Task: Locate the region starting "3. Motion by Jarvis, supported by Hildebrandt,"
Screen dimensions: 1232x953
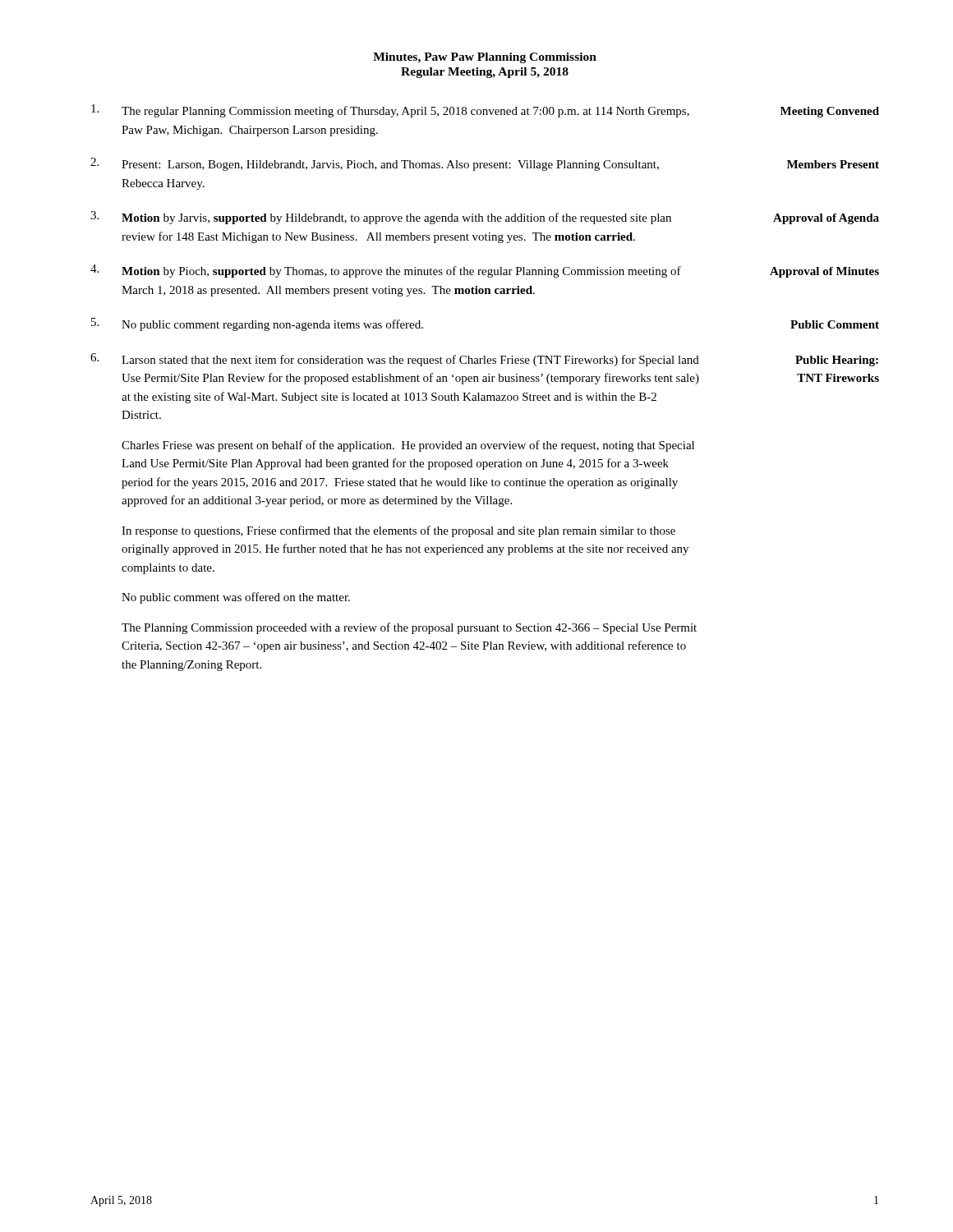Action: point(485,227)
